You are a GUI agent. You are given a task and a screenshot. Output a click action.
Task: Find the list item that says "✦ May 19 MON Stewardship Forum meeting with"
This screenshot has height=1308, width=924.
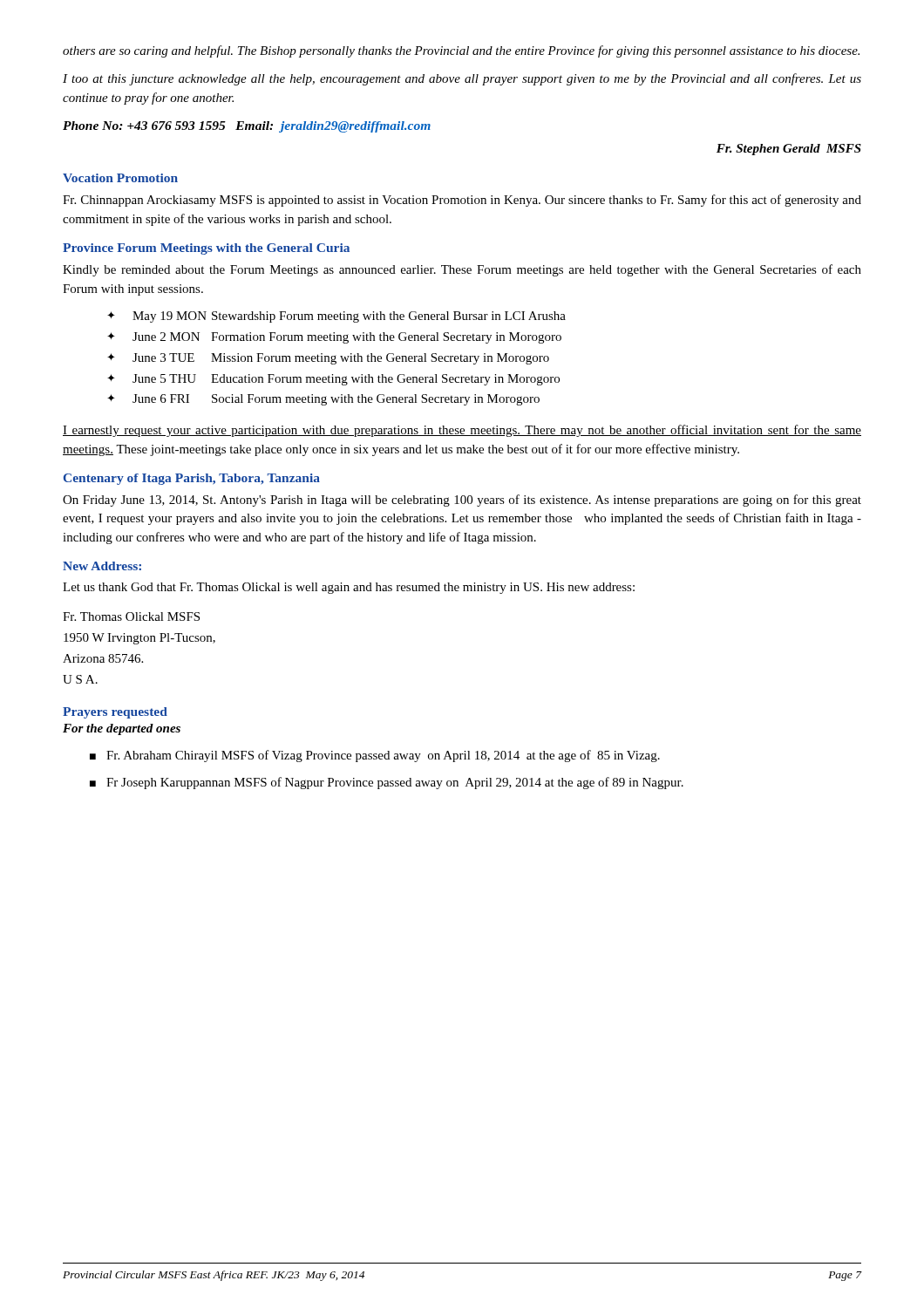[x=484, y=317]
